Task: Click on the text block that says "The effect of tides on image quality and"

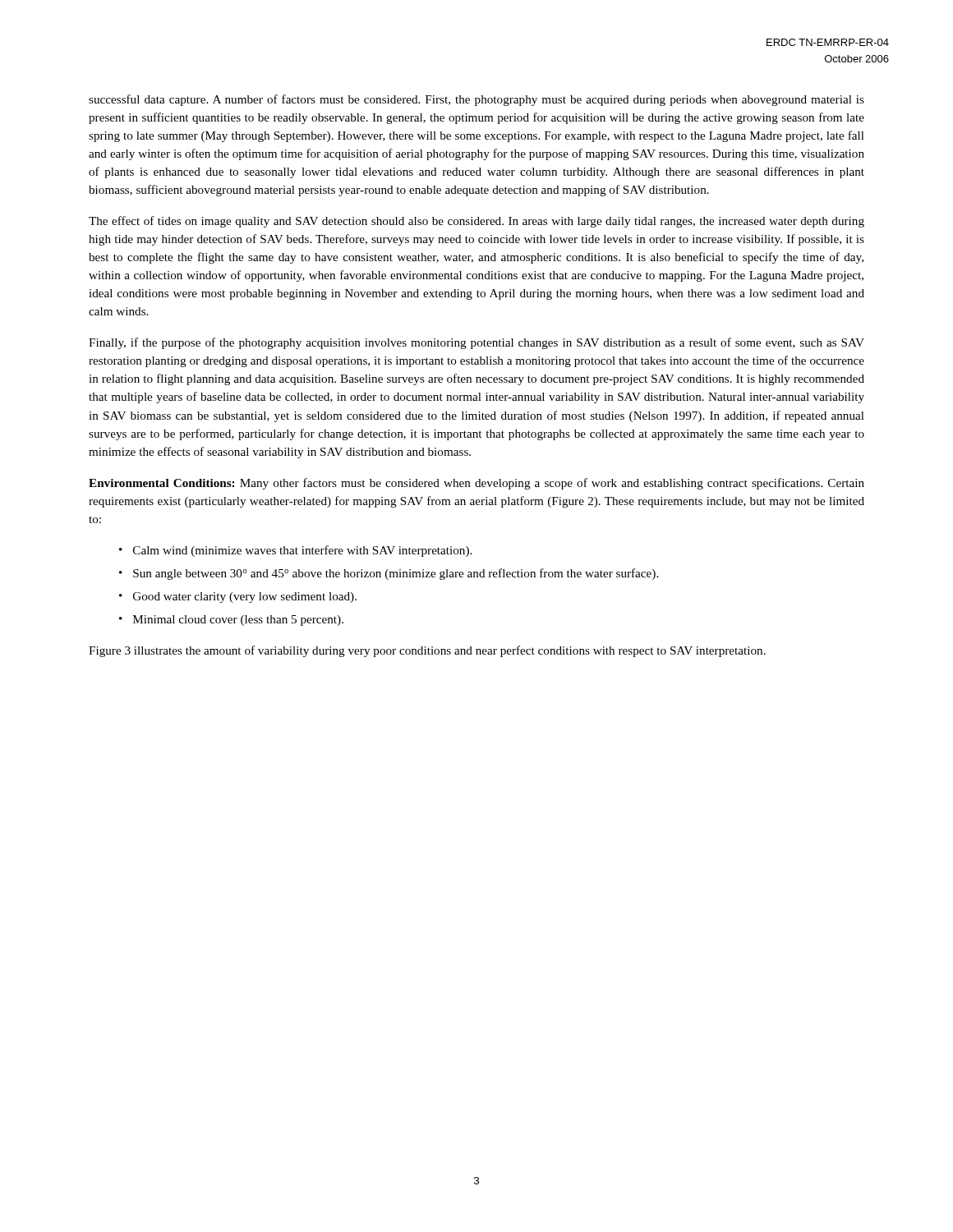Action: point(476,266)
